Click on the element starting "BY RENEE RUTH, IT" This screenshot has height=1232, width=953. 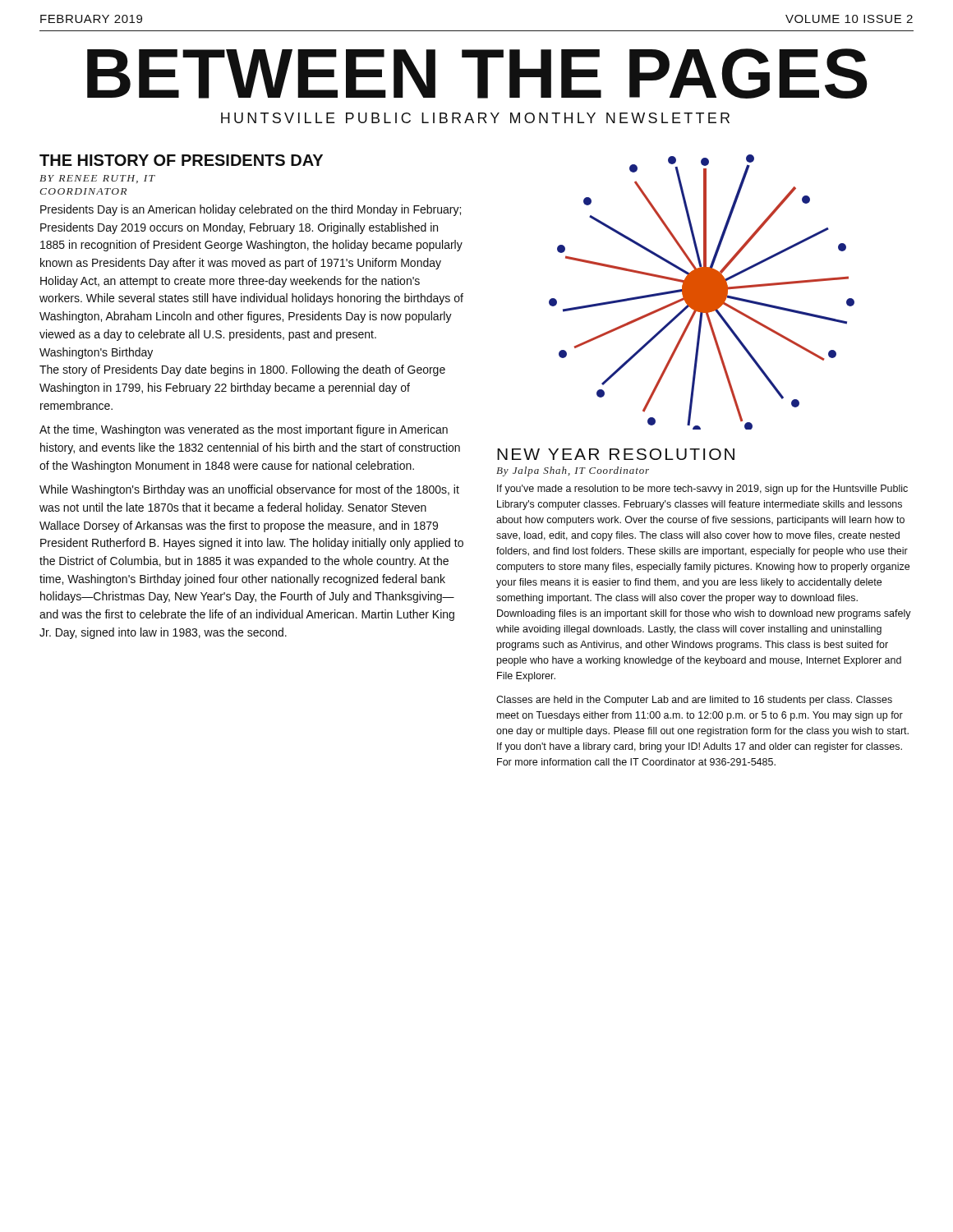tap(97, 179)
